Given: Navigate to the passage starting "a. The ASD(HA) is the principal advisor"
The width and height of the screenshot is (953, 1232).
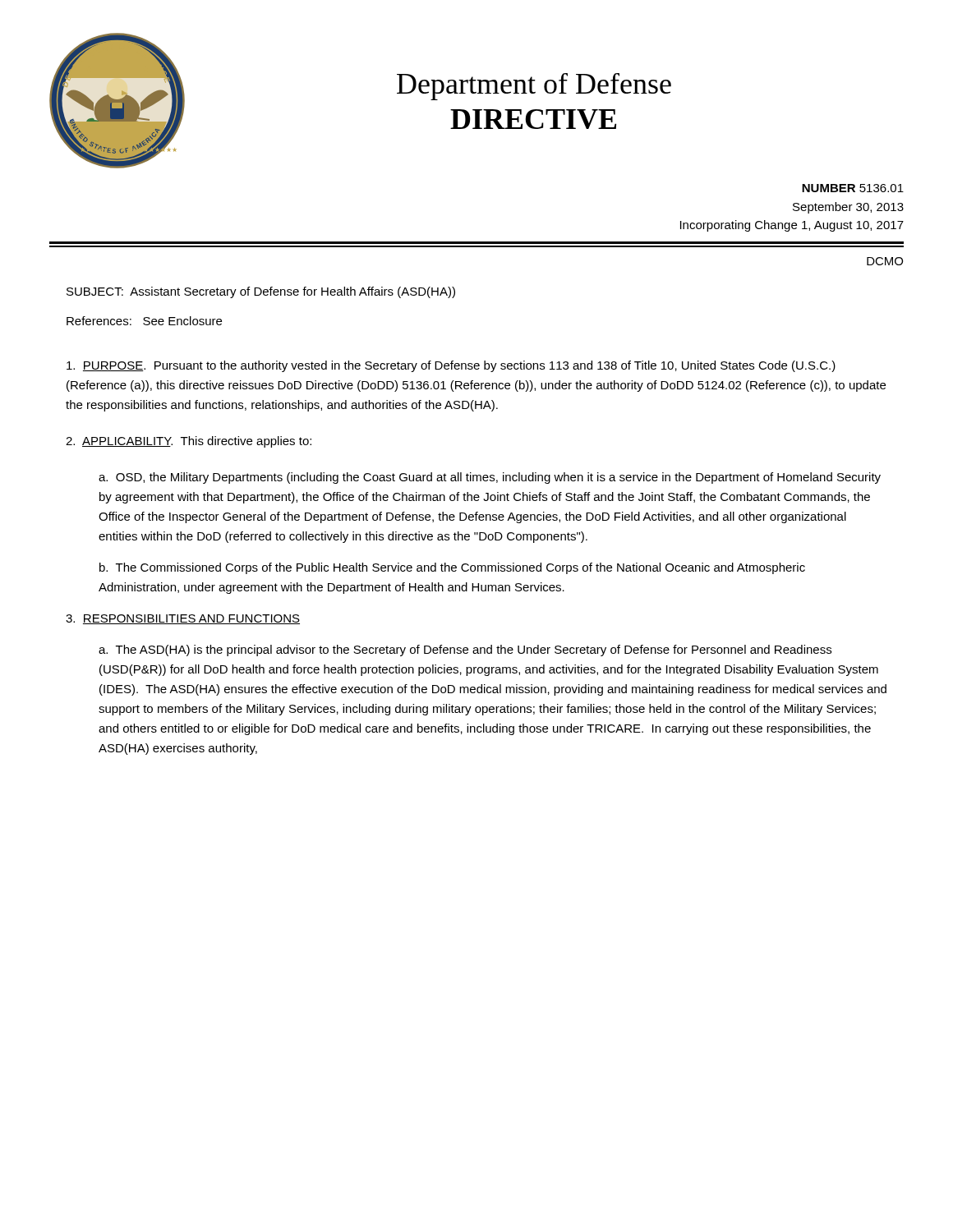Looking at the screenshot, I should (493, 698).
